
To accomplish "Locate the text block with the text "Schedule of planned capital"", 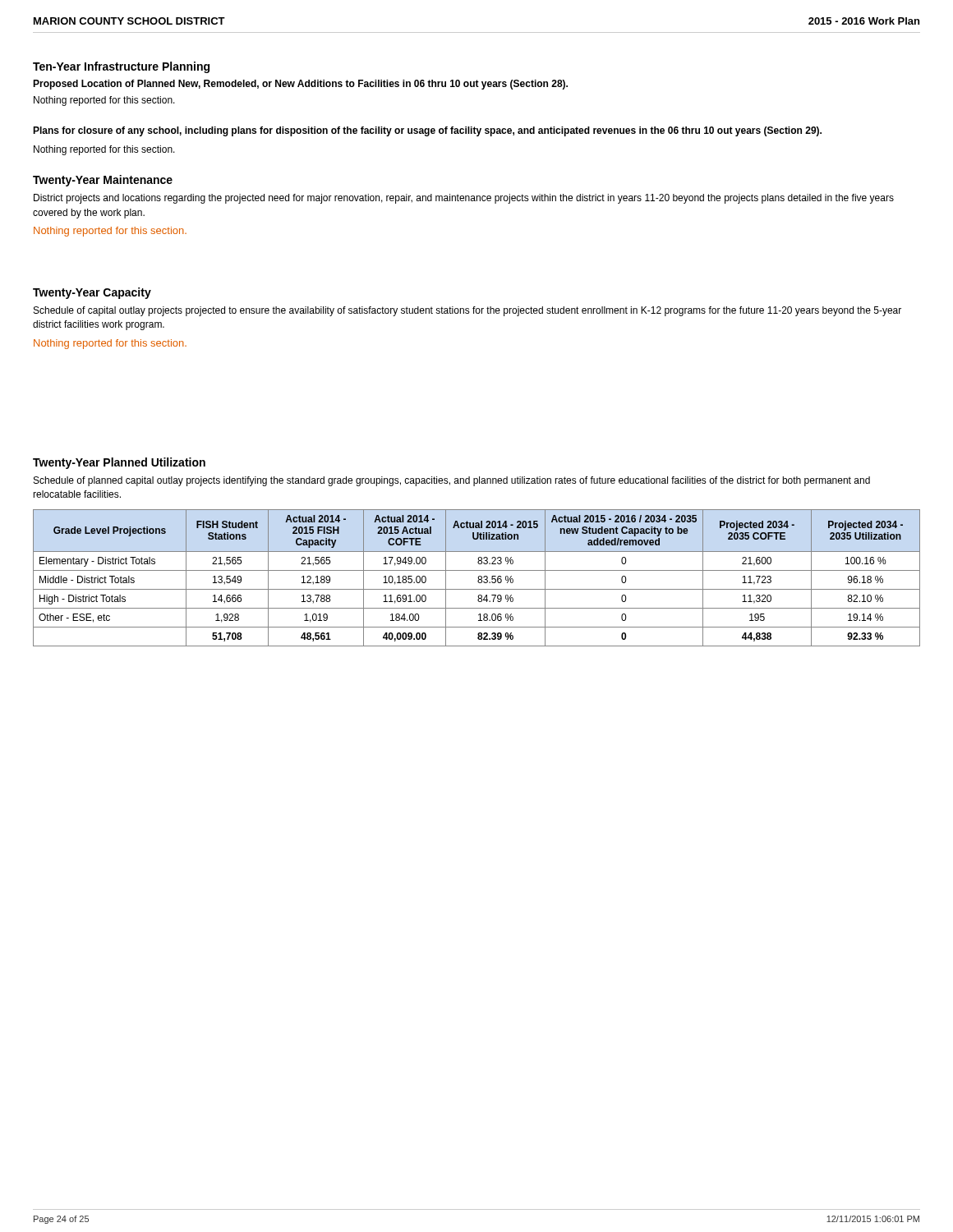I will [452, 487].
